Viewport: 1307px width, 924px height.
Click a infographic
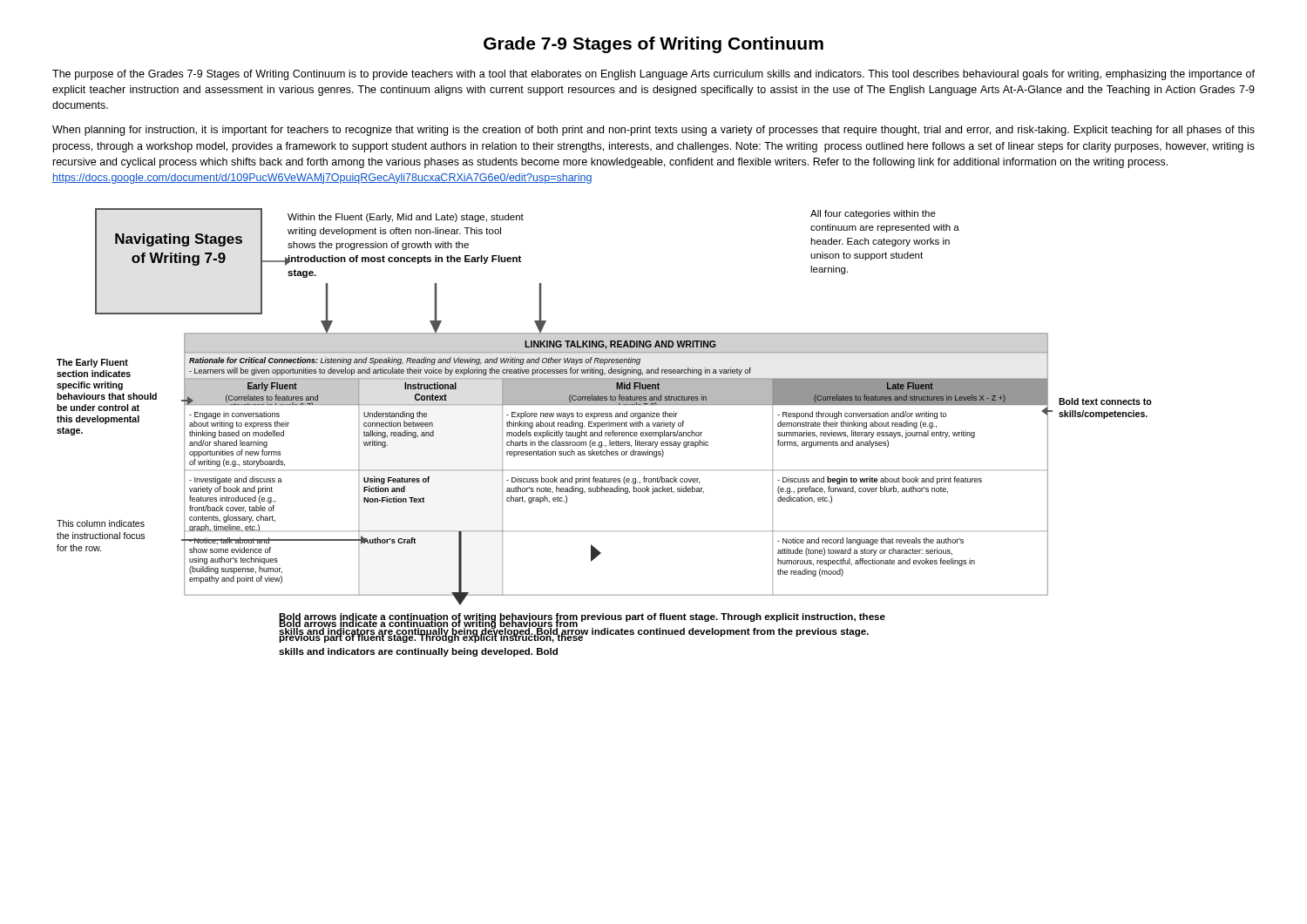[x=654, y=427]
